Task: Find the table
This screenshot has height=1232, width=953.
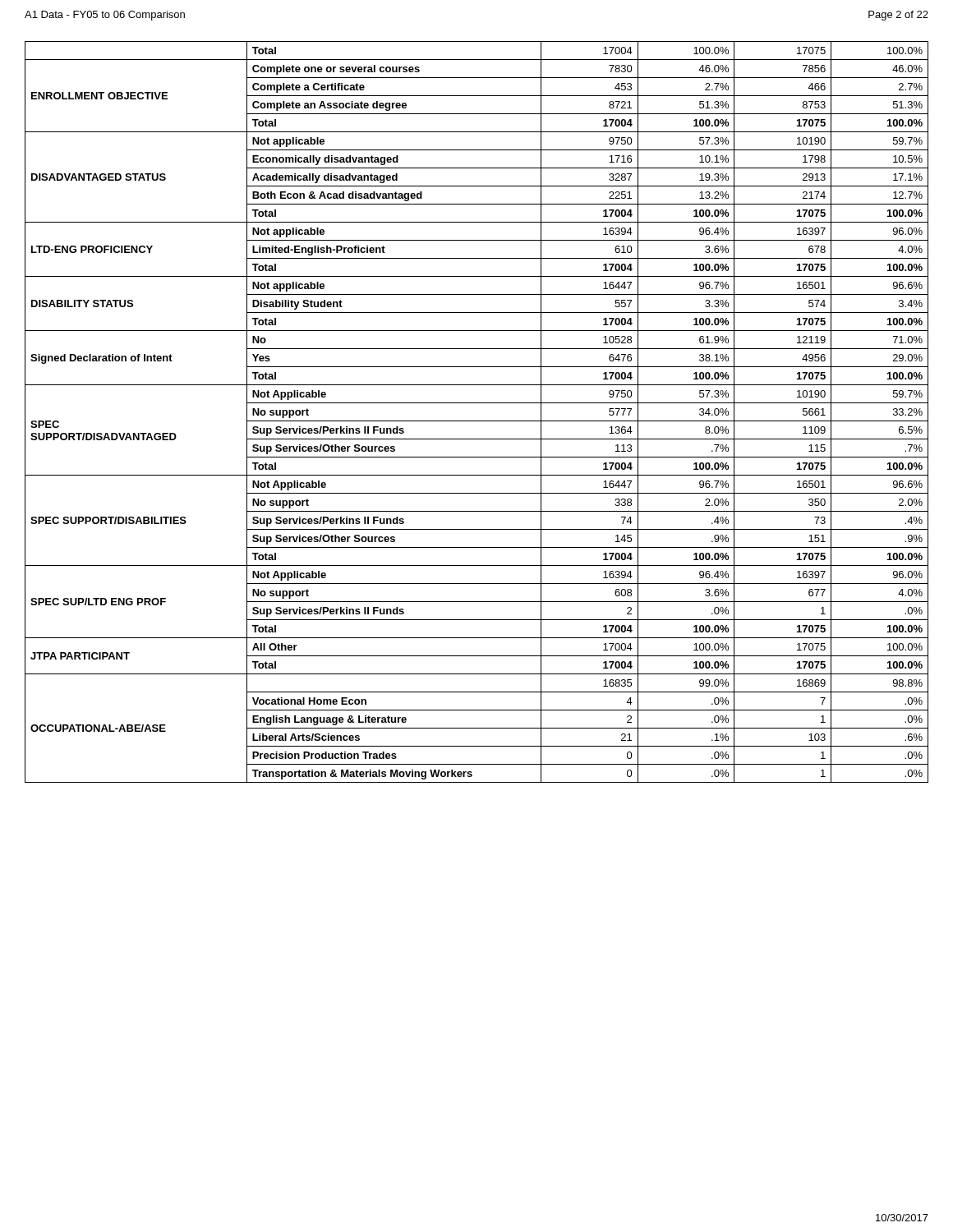Action: tap(476, 412)
